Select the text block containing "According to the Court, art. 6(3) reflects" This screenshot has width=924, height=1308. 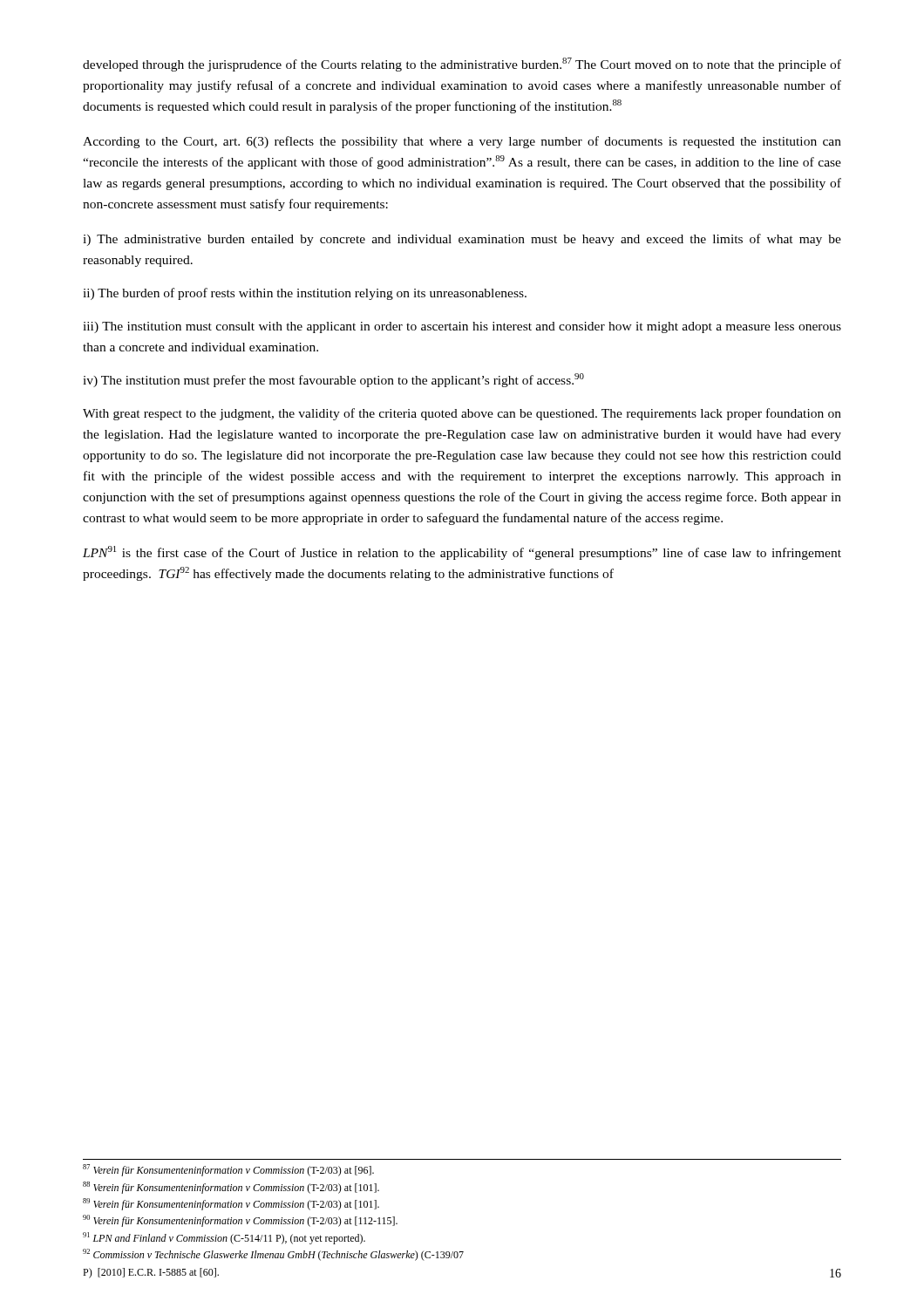click(x=462, y=173)
